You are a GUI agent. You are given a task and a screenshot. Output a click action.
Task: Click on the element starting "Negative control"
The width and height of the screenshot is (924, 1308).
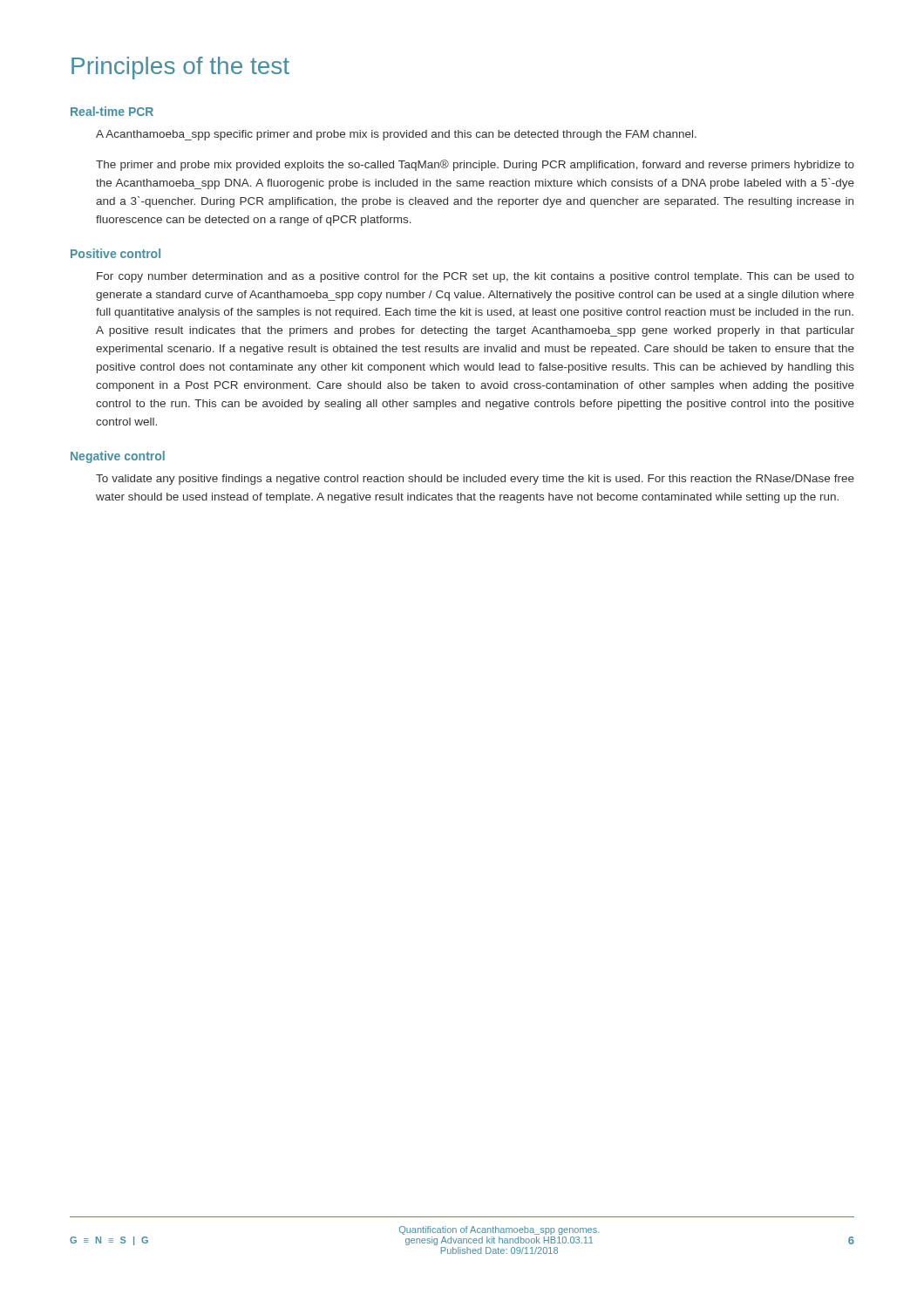tap(118, 456)
